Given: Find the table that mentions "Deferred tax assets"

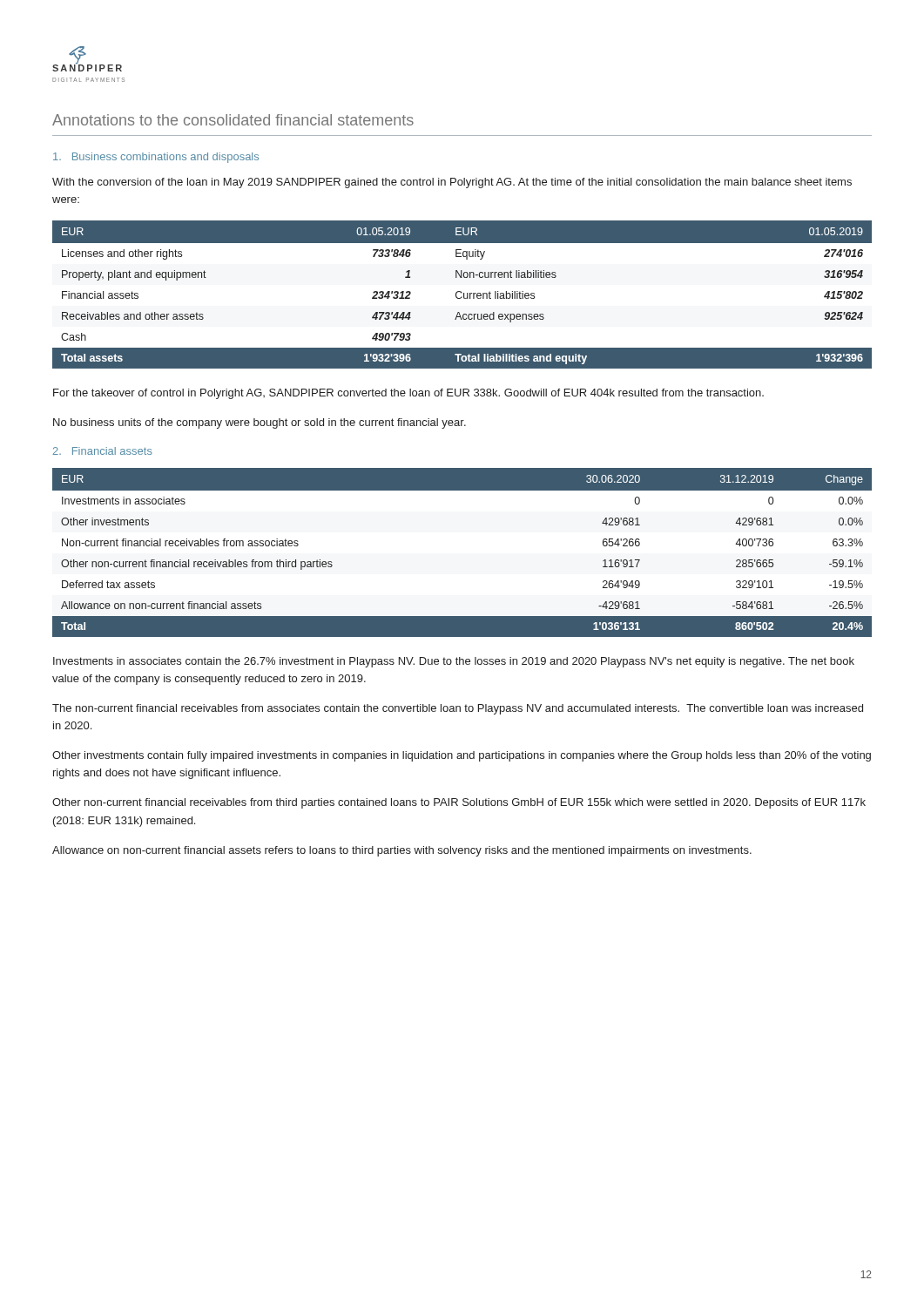Looking at the screenshot, I should tap(462, 552).
